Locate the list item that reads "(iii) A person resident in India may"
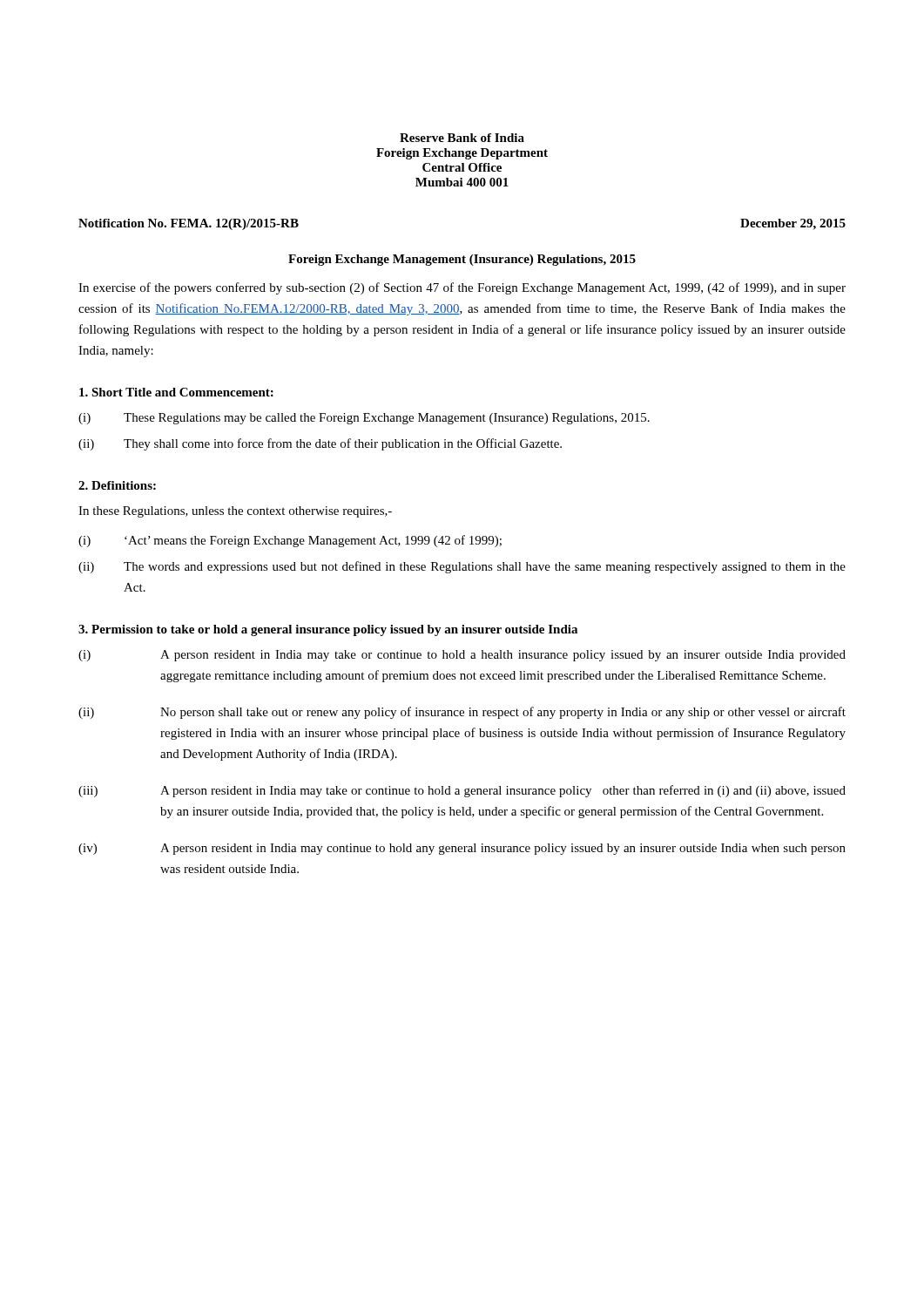This screenshot has width=924, height=1307. [462, 801]
